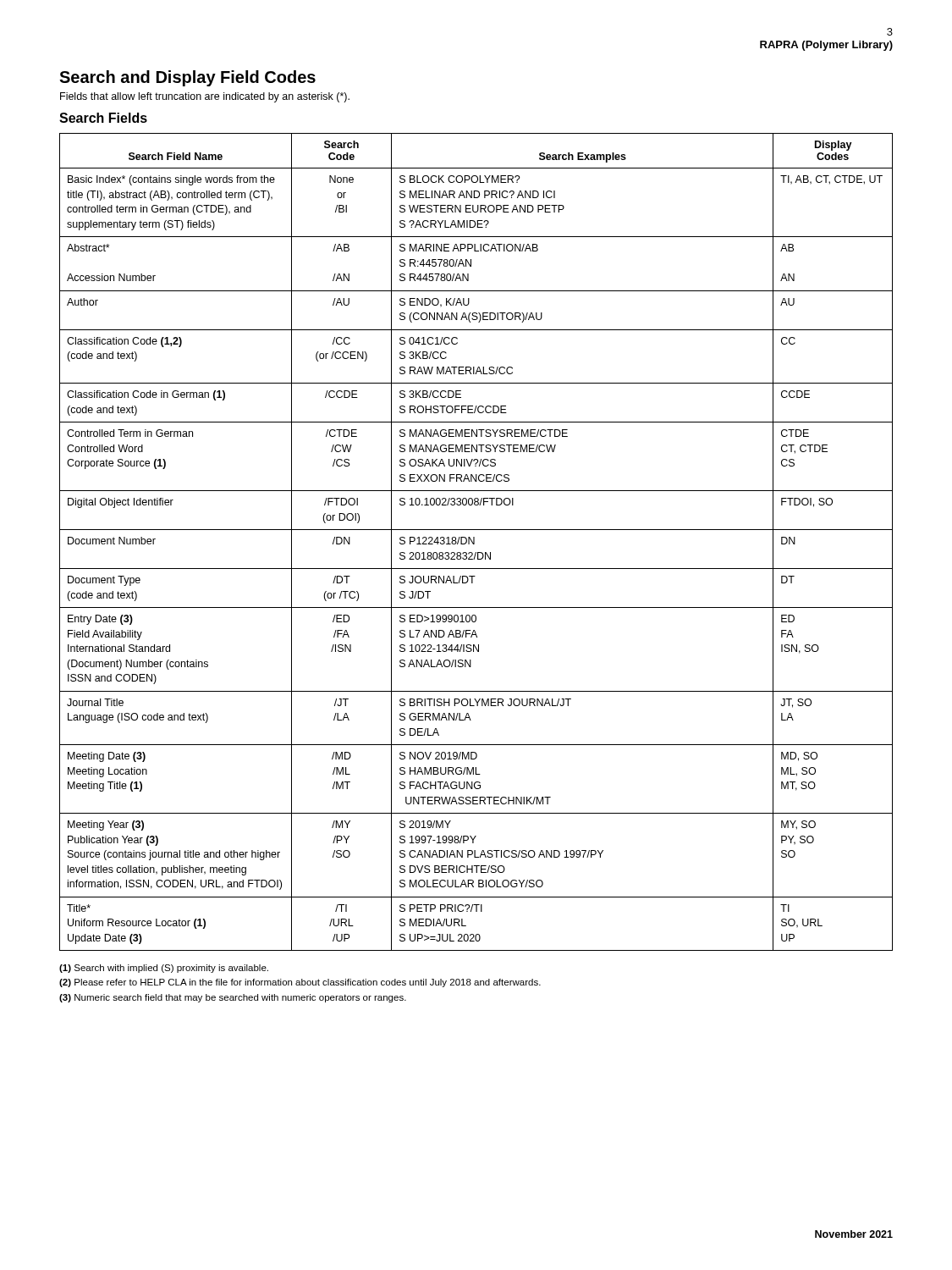Locate the block of text that opens with "(2) Please refer"
Viewport: 952px width, 1270px height.
[300, 982]
